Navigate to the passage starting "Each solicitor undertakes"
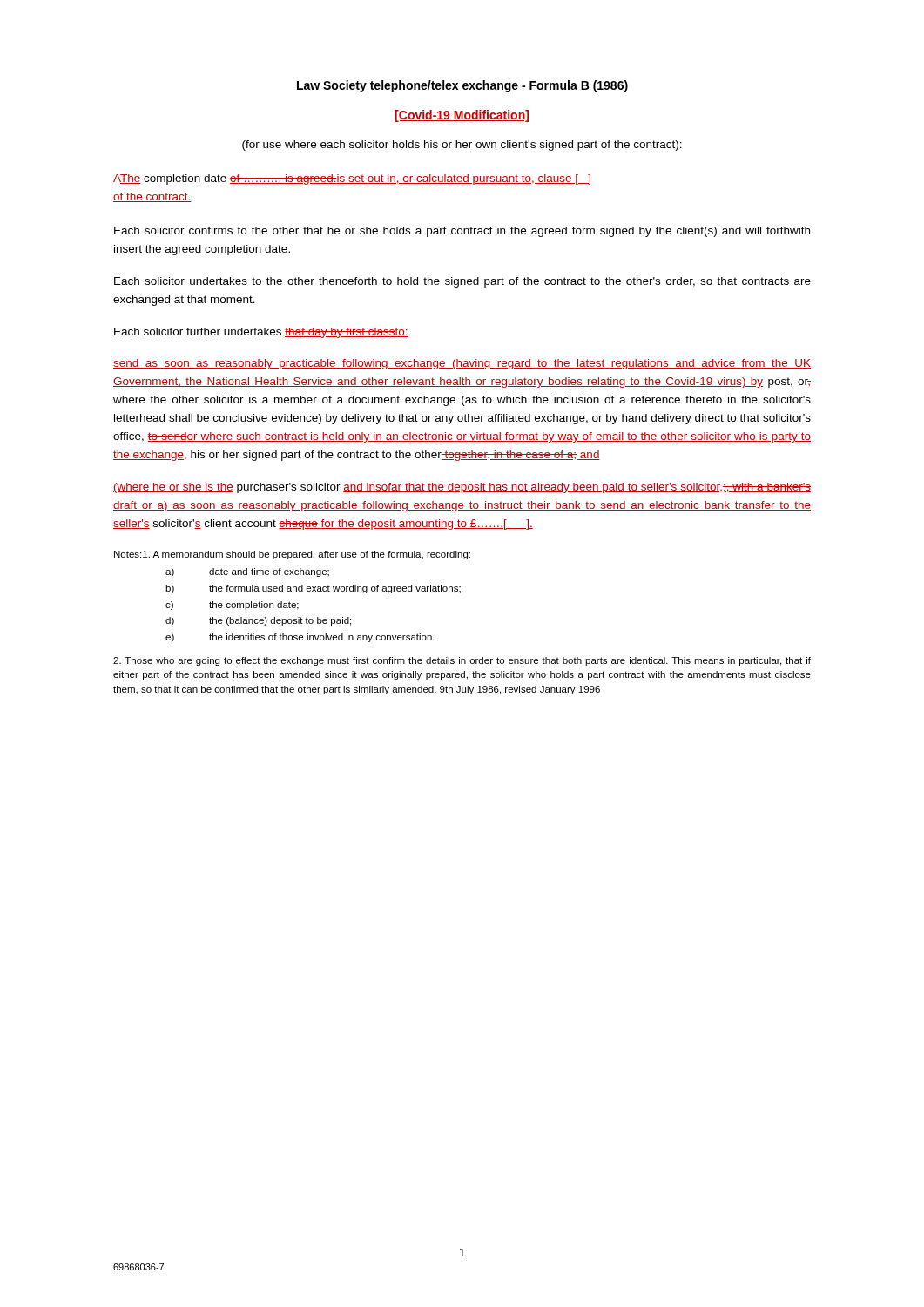Image resolution: width=924 pixels, height=1307 pixels. click(462, 290)
